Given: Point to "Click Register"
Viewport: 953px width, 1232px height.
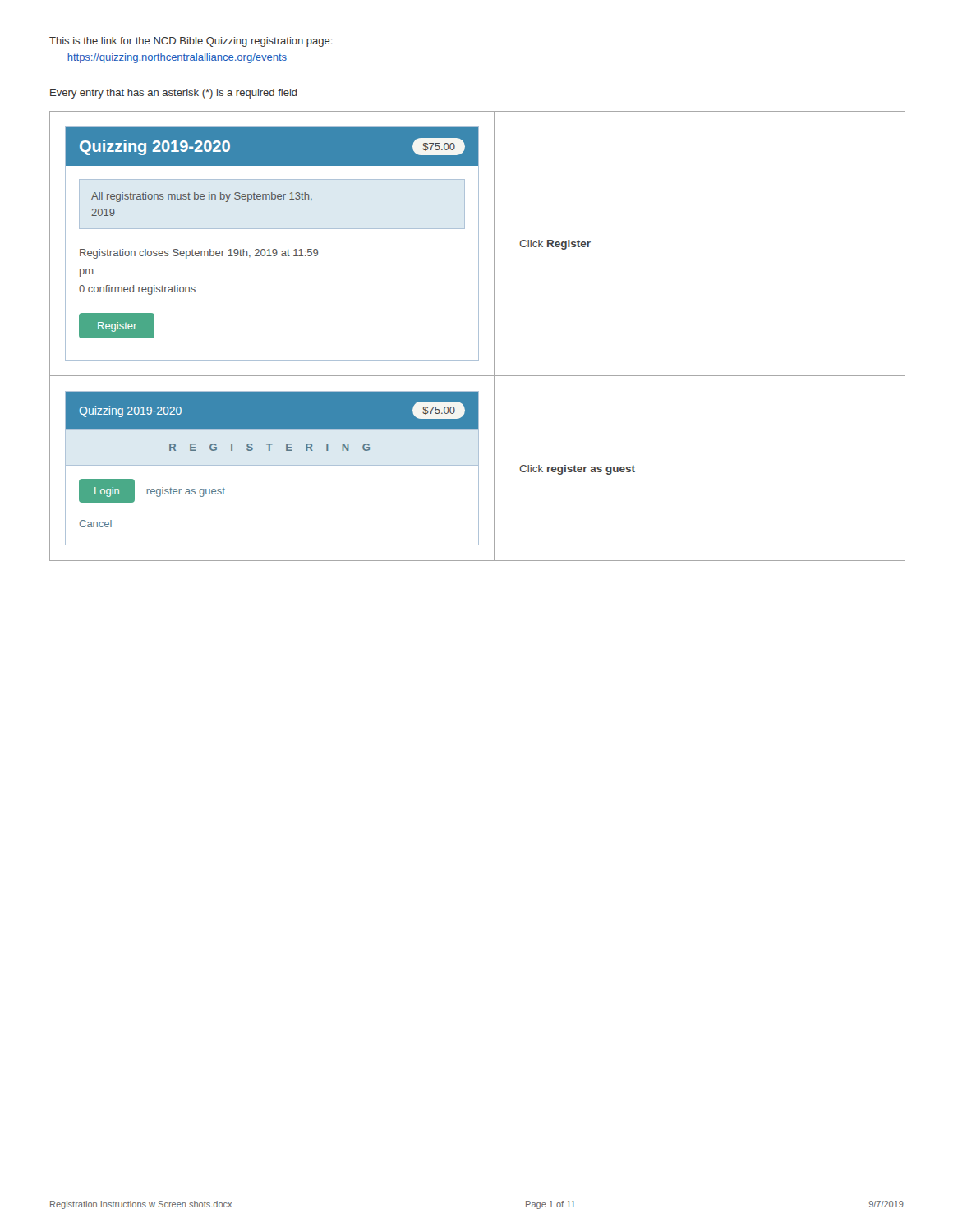Looking at the screenshot, I should (x=555, y=244).
